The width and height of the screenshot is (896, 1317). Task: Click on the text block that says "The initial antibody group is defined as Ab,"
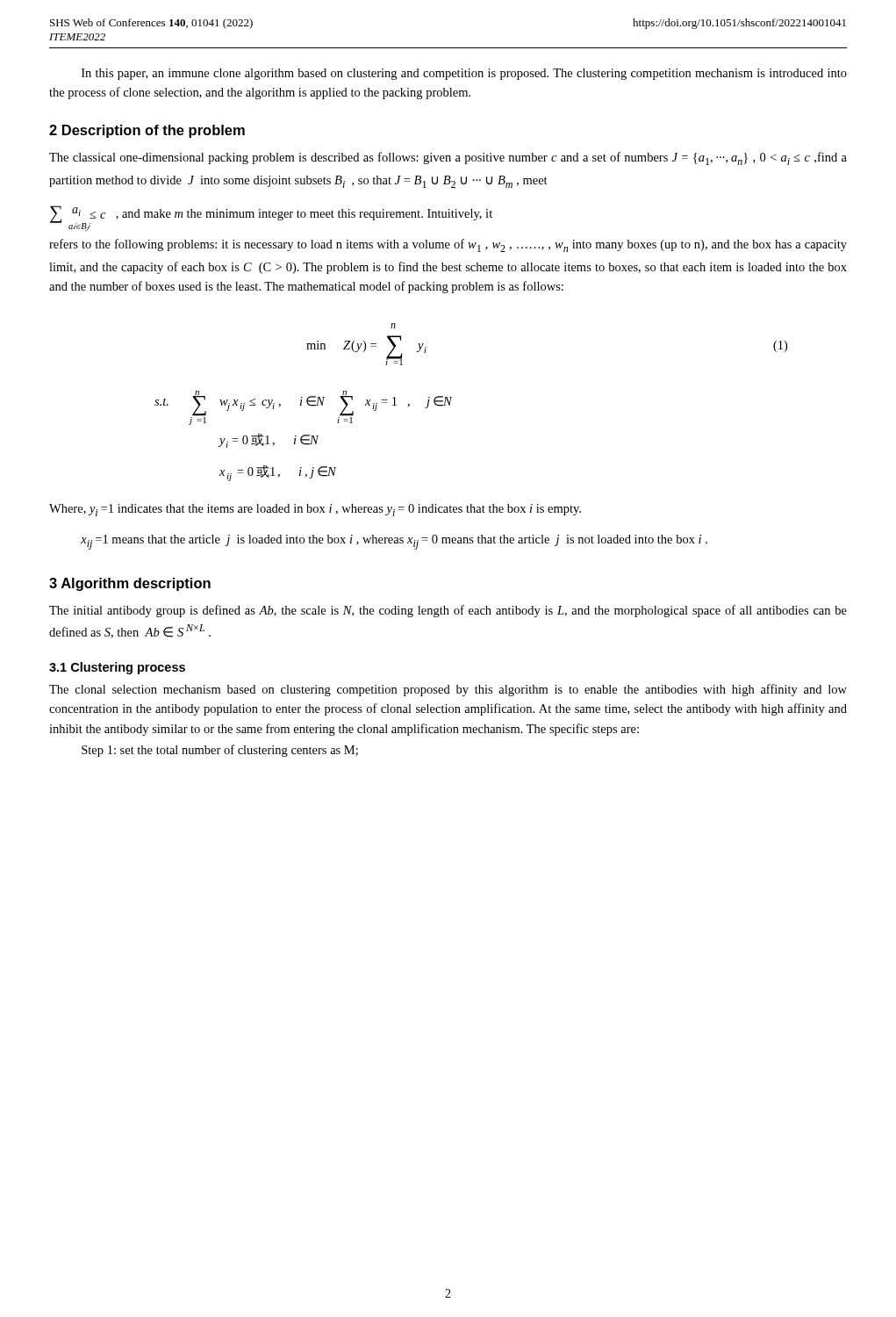tap(448, 621)
